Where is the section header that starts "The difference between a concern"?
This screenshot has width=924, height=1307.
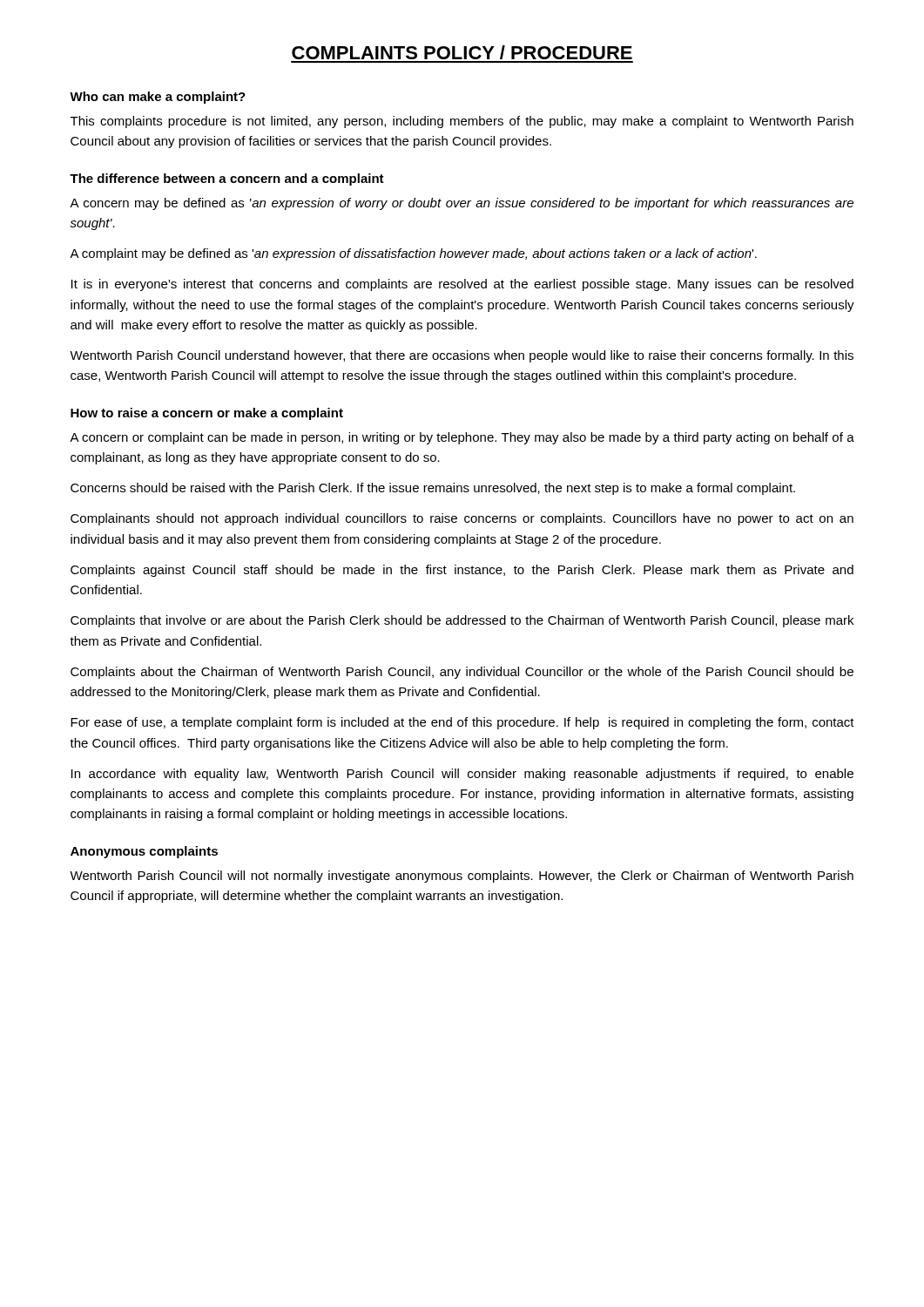coord(227,178)
